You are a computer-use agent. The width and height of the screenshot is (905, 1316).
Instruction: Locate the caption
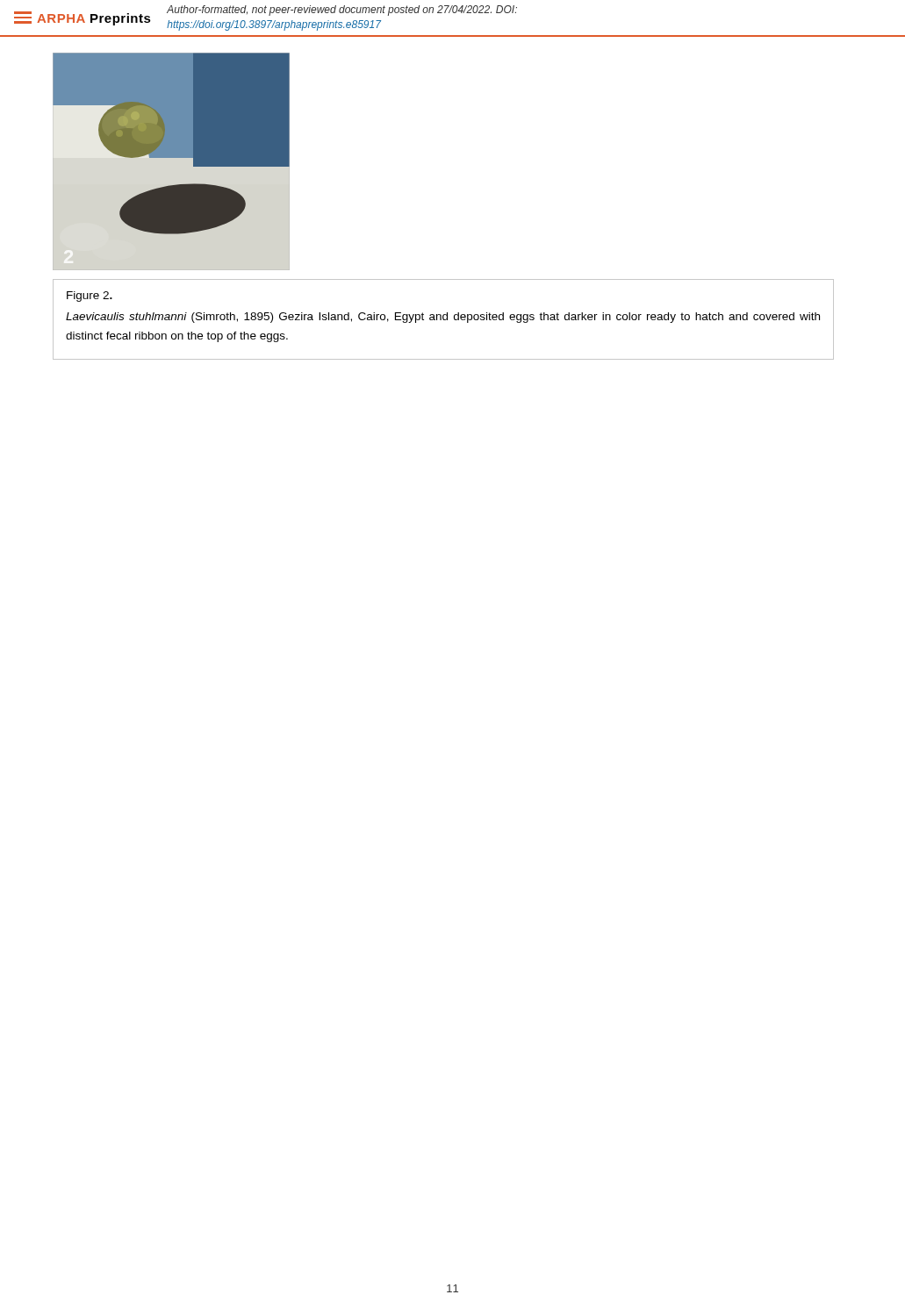[443, 317]
